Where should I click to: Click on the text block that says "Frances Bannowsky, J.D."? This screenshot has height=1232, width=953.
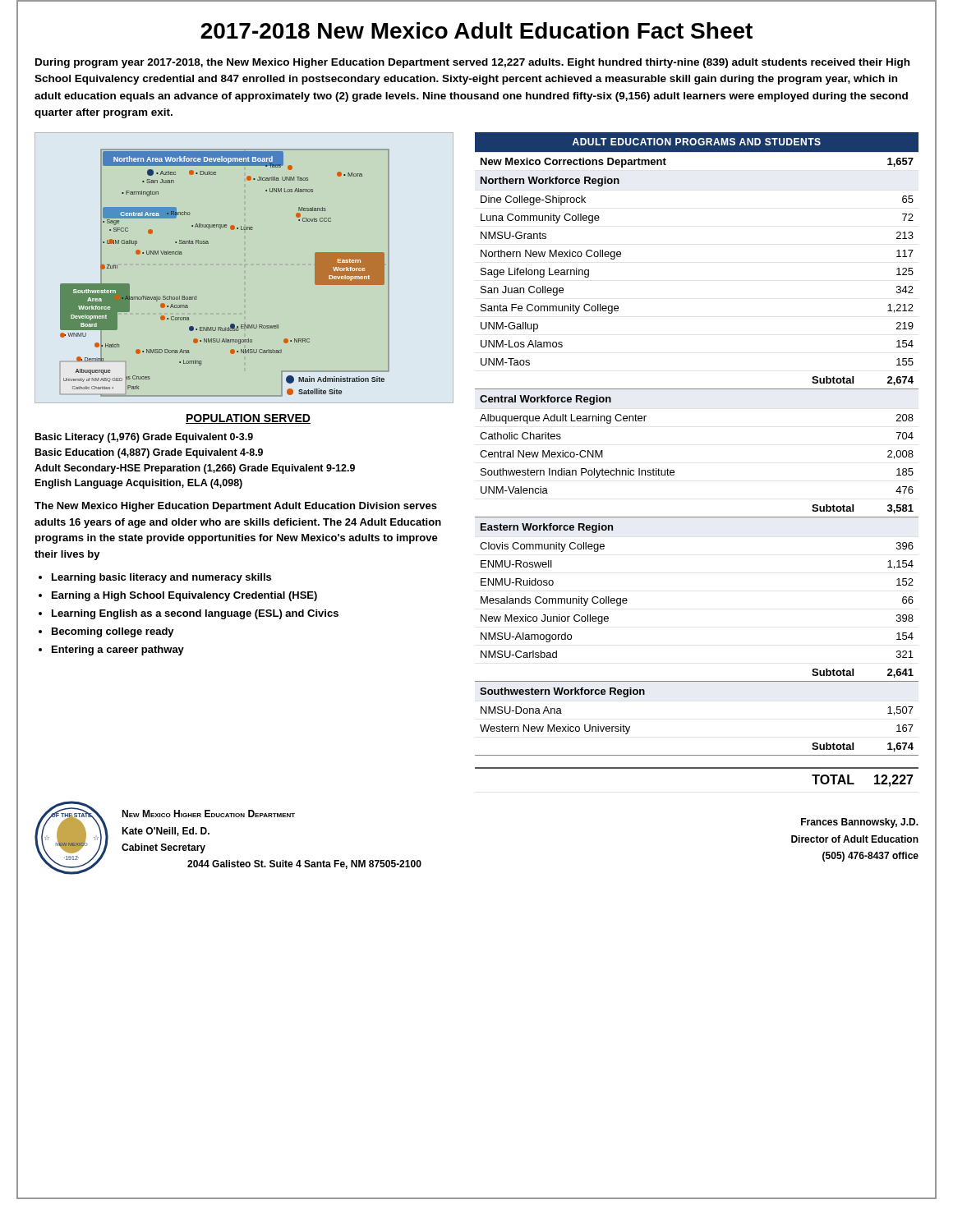[855, 839]
